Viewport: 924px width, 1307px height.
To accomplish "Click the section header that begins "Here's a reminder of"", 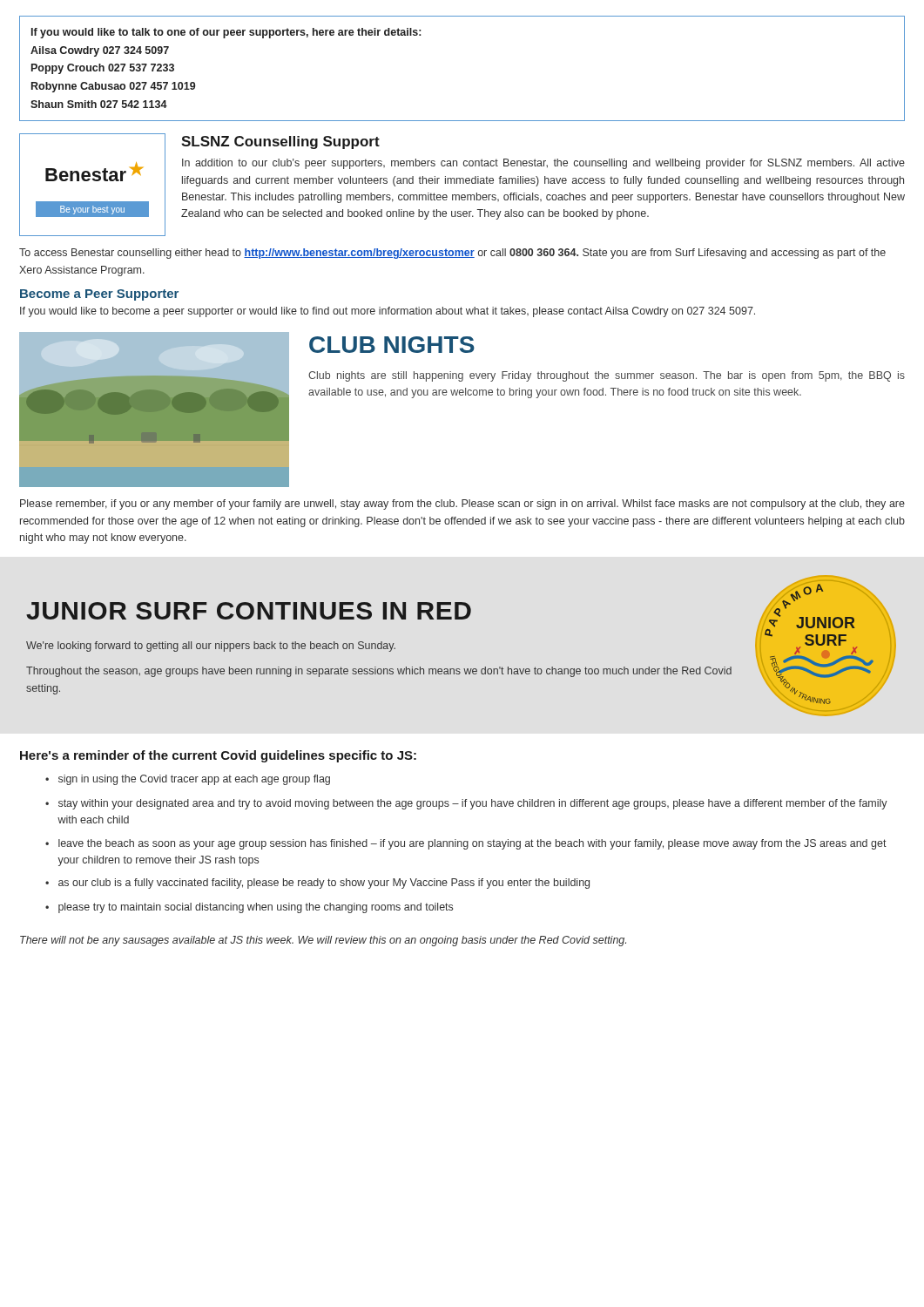I will pyautogui.click(x=218, y=755).
